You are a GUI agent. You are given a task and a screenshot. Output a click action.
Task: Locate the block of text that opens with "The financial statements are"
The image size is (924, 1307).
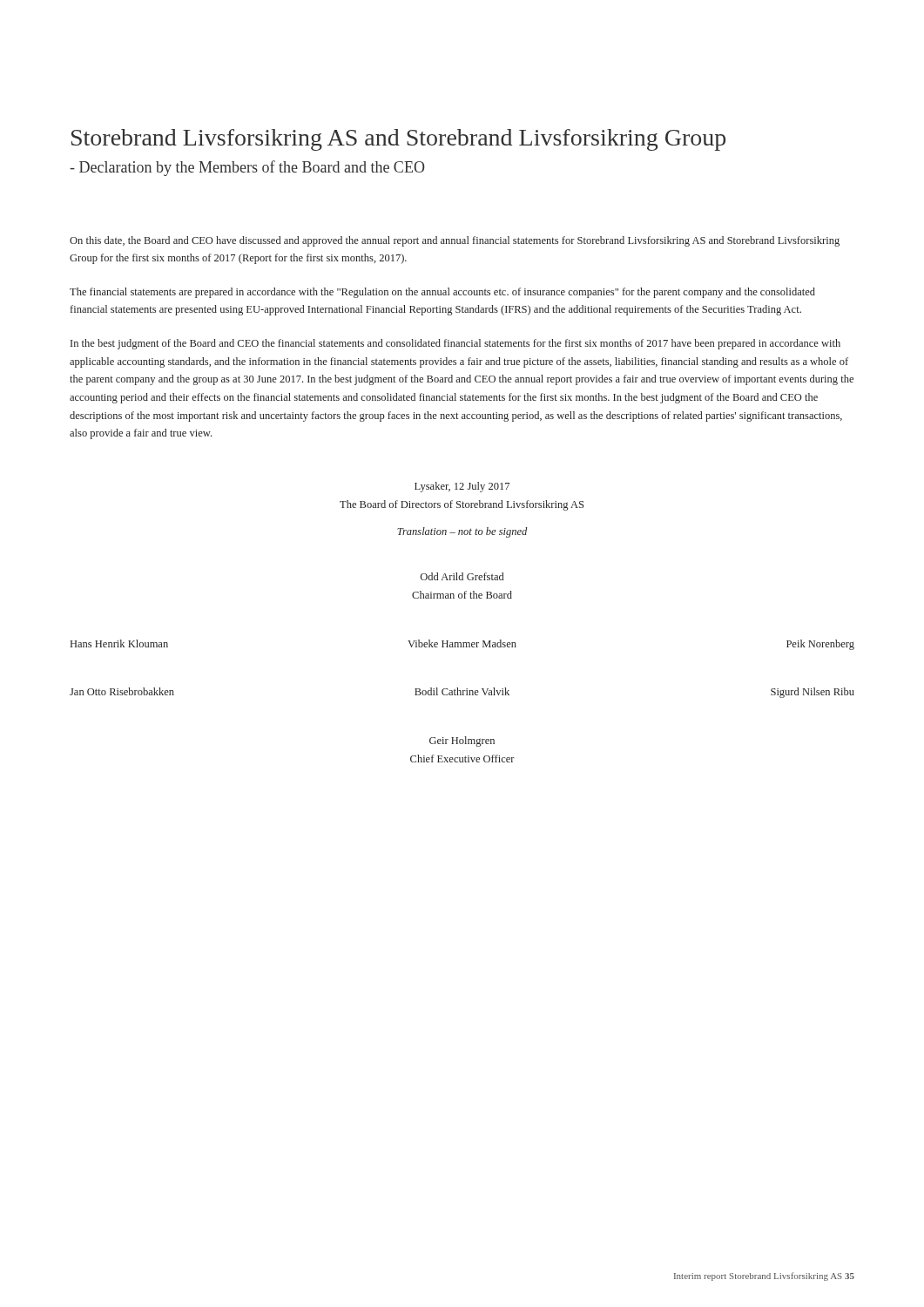(x=442, y=301)
